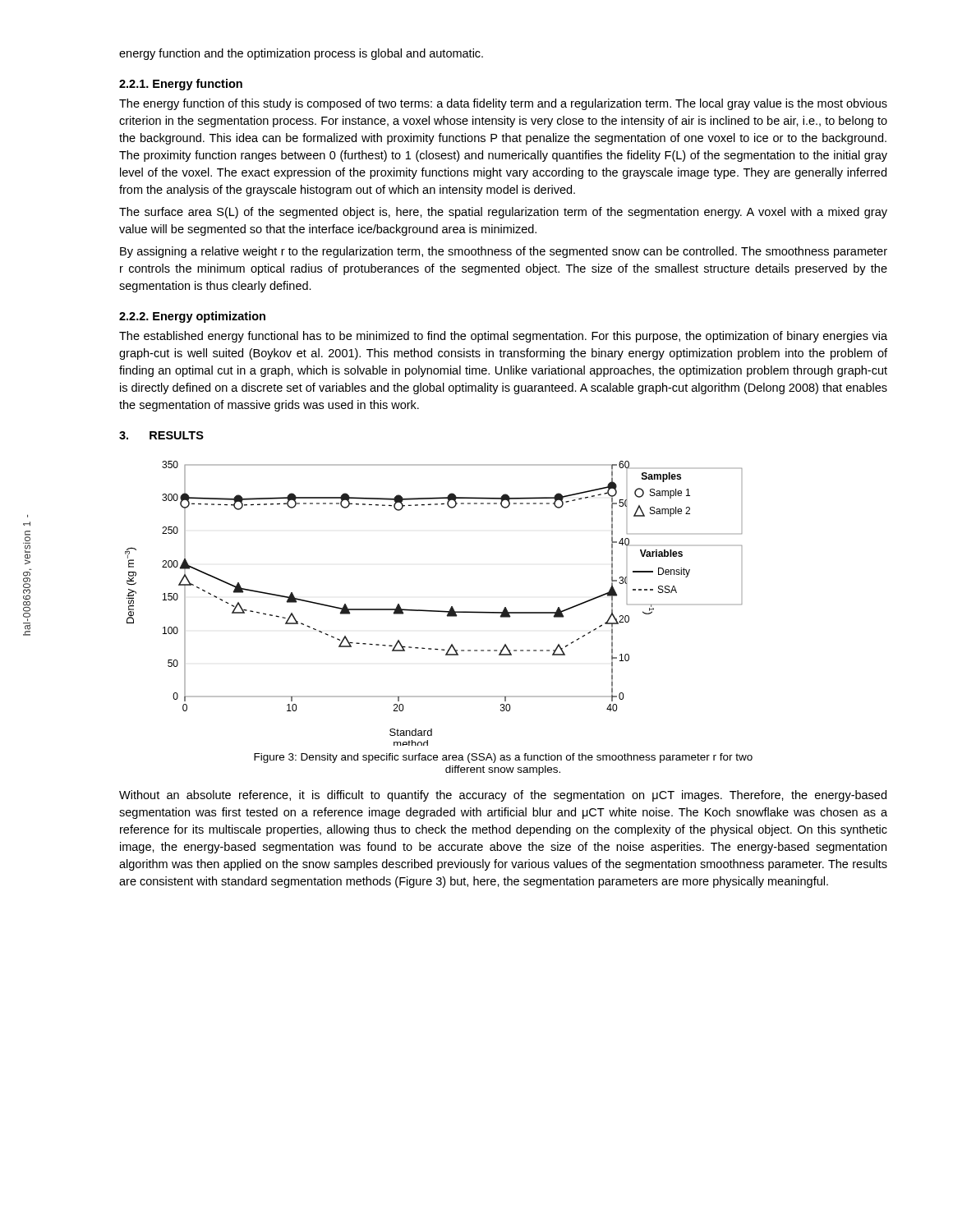Select the block starting "2.2.1. Energy function"
953x1232 pixels.
[181, 84]
